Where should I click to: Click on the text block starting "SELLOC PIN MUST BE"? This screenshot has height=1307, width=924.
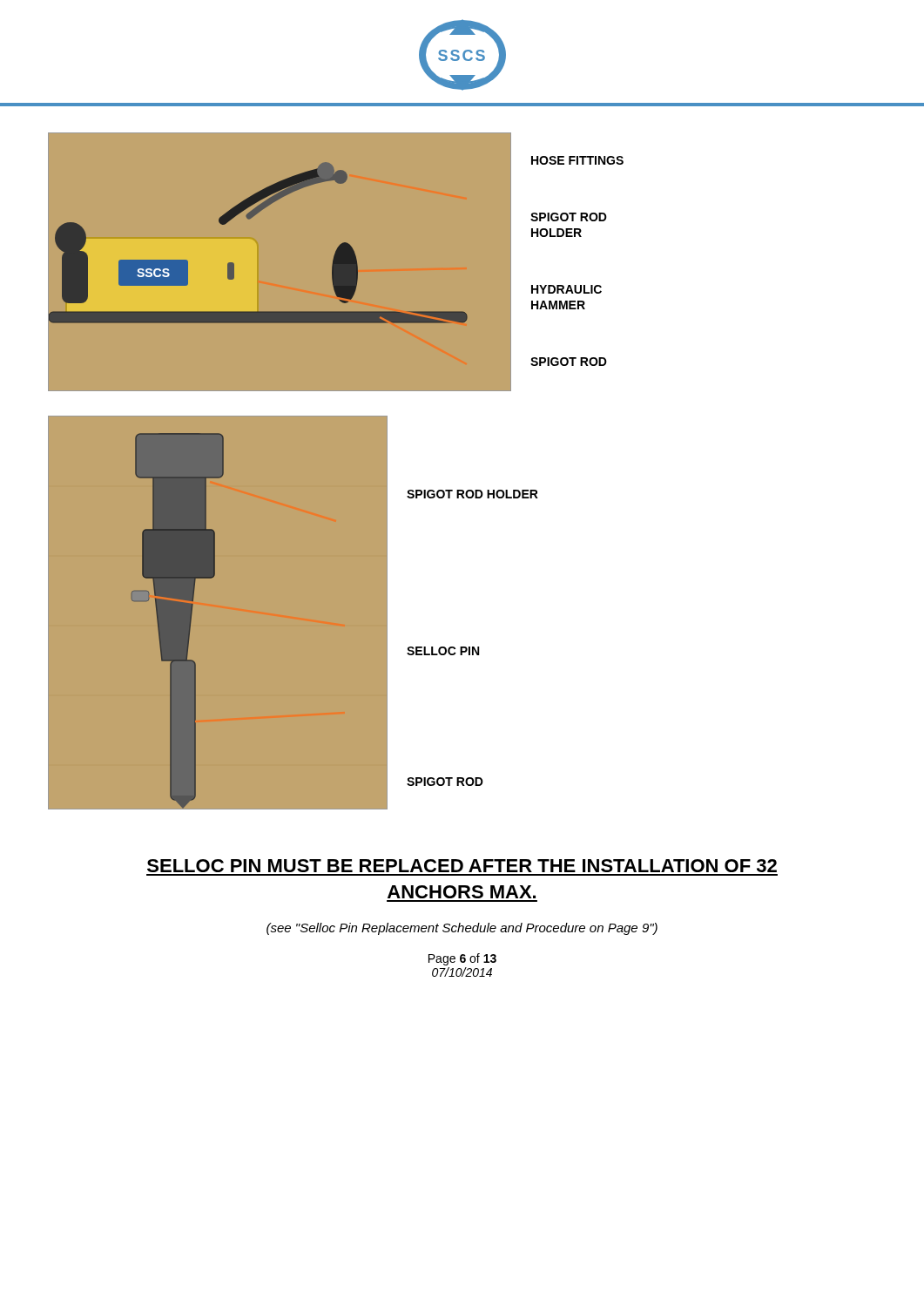pyautogui.click(x=462, y=879)
